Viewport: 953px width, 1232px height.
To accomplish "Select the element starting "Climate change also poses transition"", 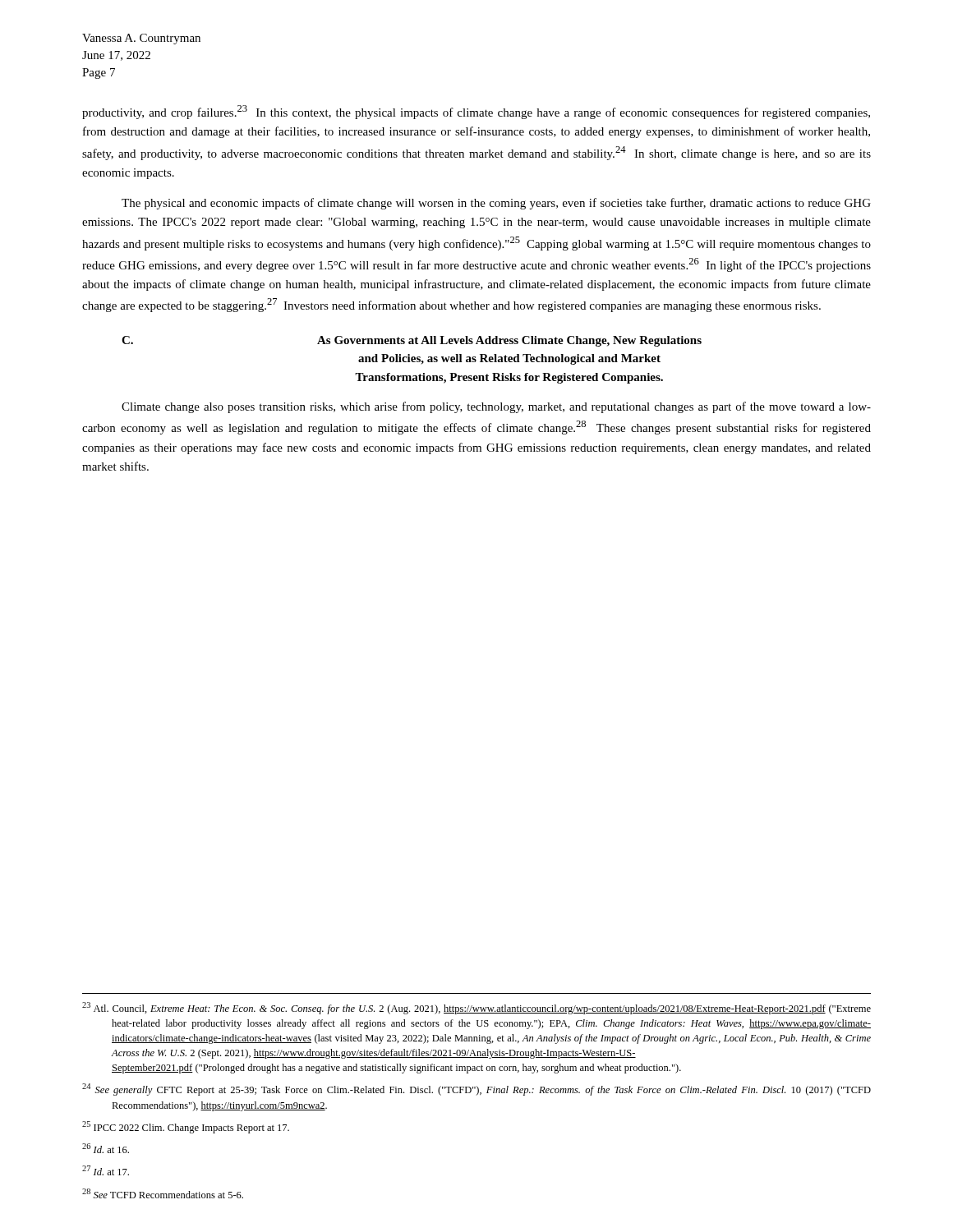I will point(476,436).
